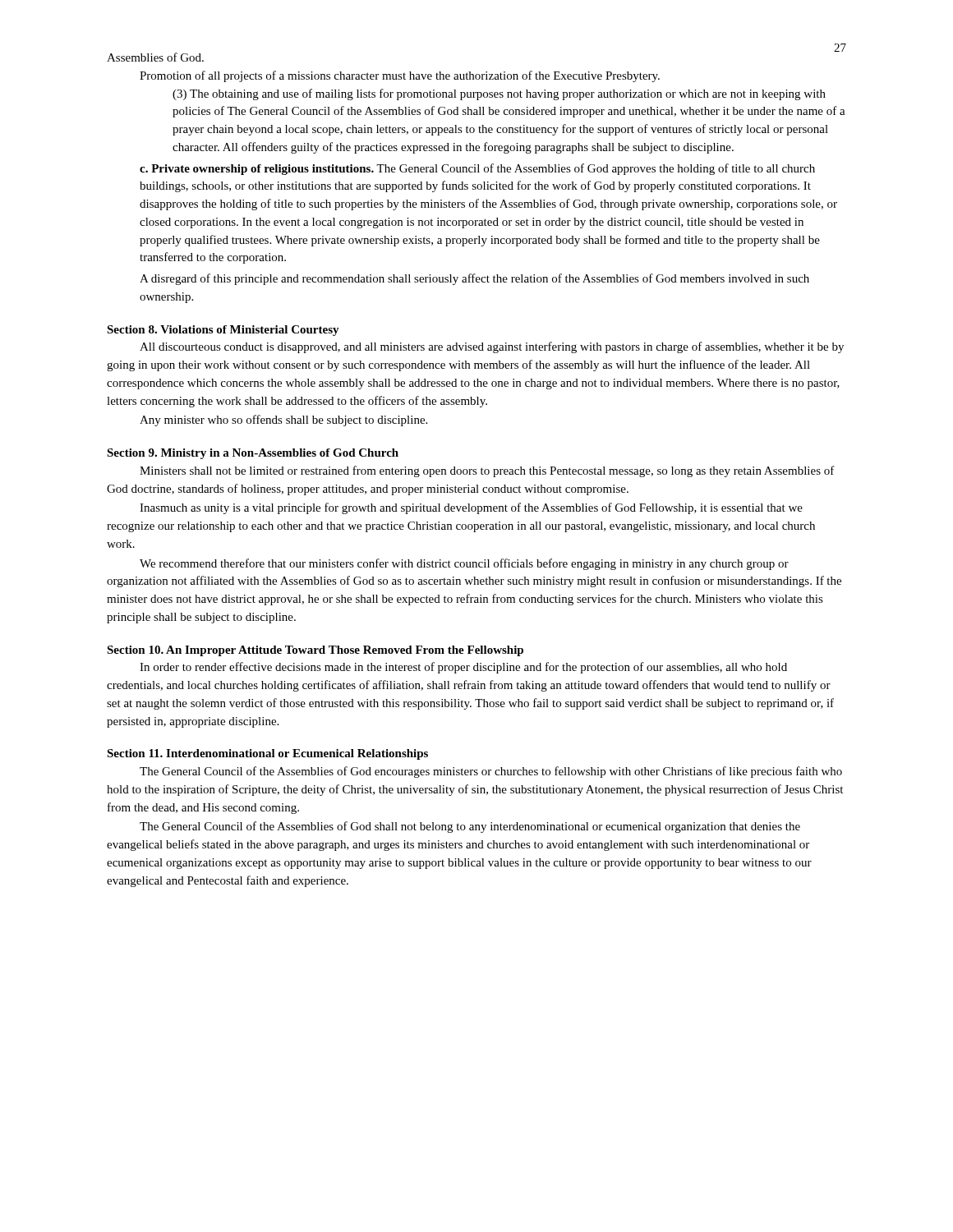Find the section header containing "Section 10. An"
The height and width of the screenshot is (1232, 953).
pyautogui.click(x=315, y=649)
